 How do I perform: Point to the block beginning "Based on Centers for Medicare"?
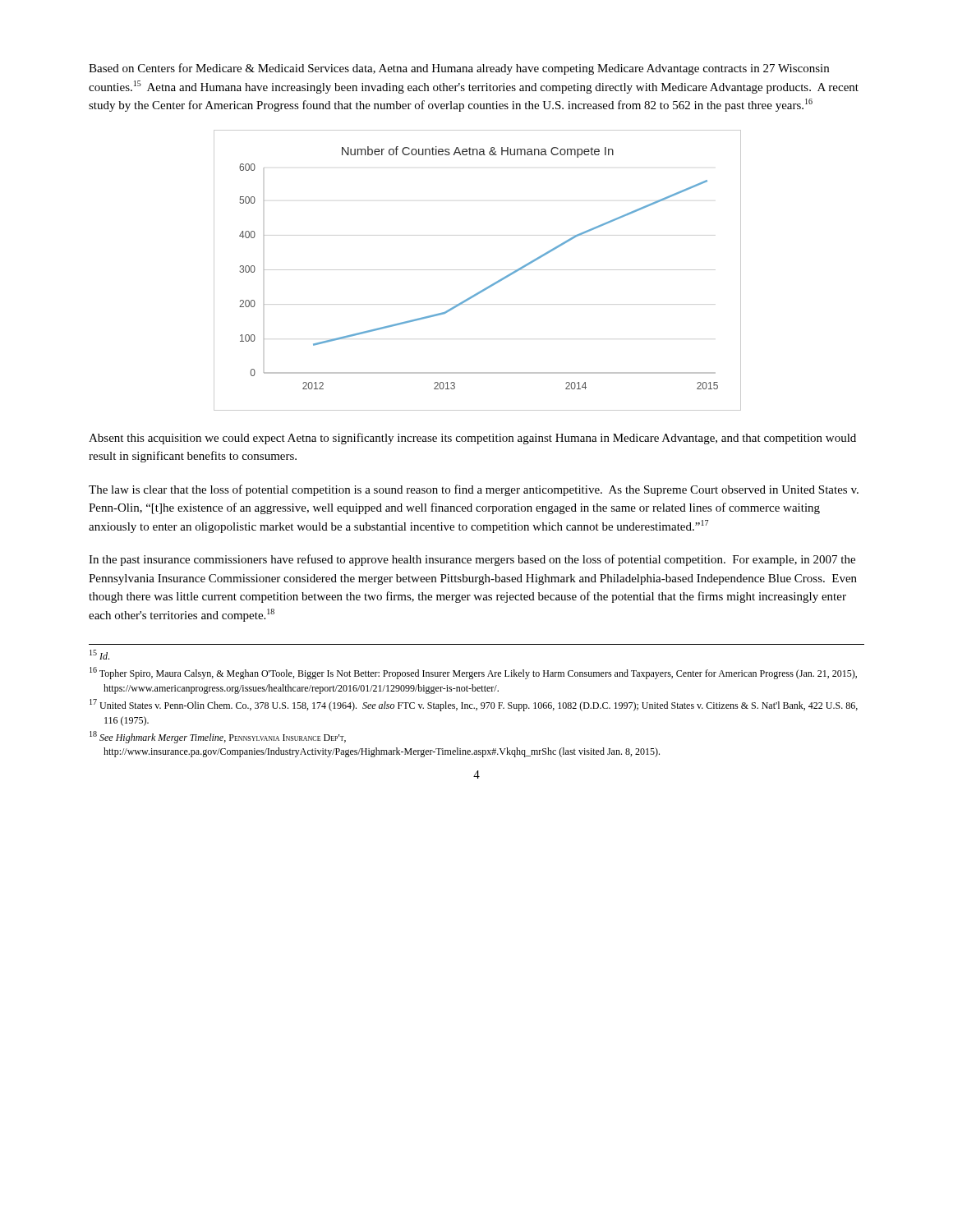click(474, 87)
